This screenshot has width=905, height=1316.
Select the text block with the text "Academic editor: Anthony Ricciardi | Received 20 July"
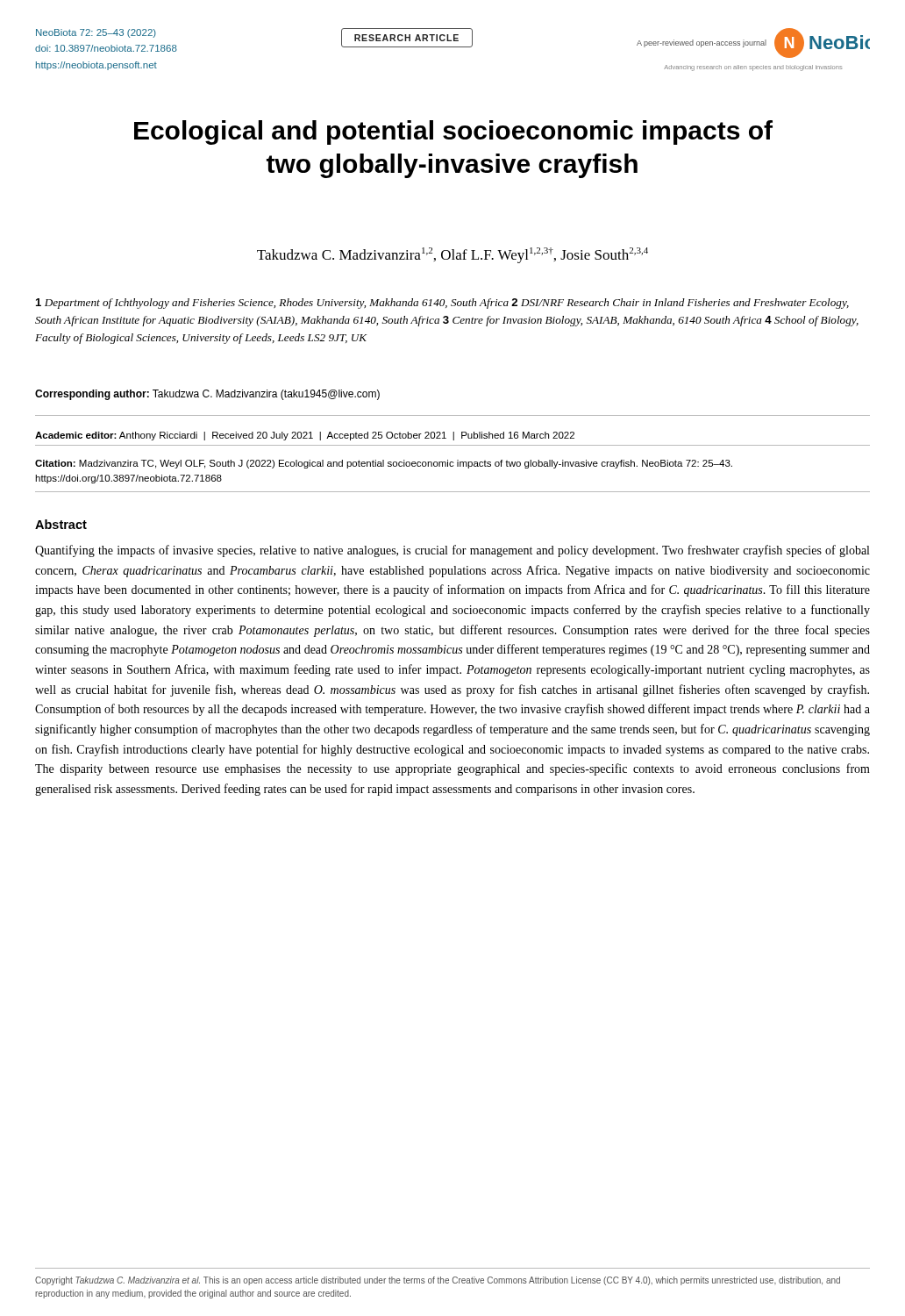pyautogui.click(x=452, y=436)
